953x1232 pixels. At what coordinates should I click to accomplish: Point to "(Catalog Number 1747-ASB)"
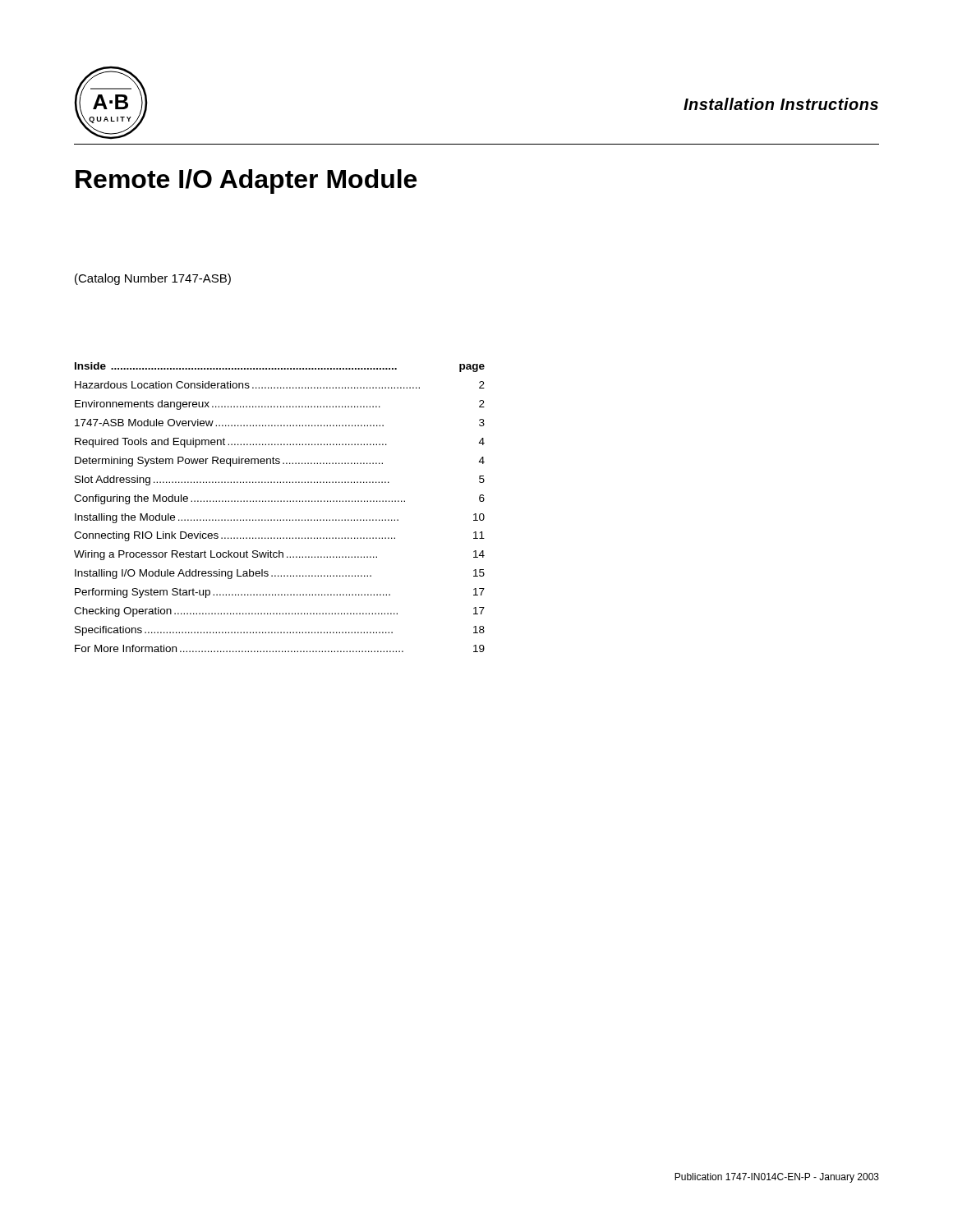tap(153, 278)
